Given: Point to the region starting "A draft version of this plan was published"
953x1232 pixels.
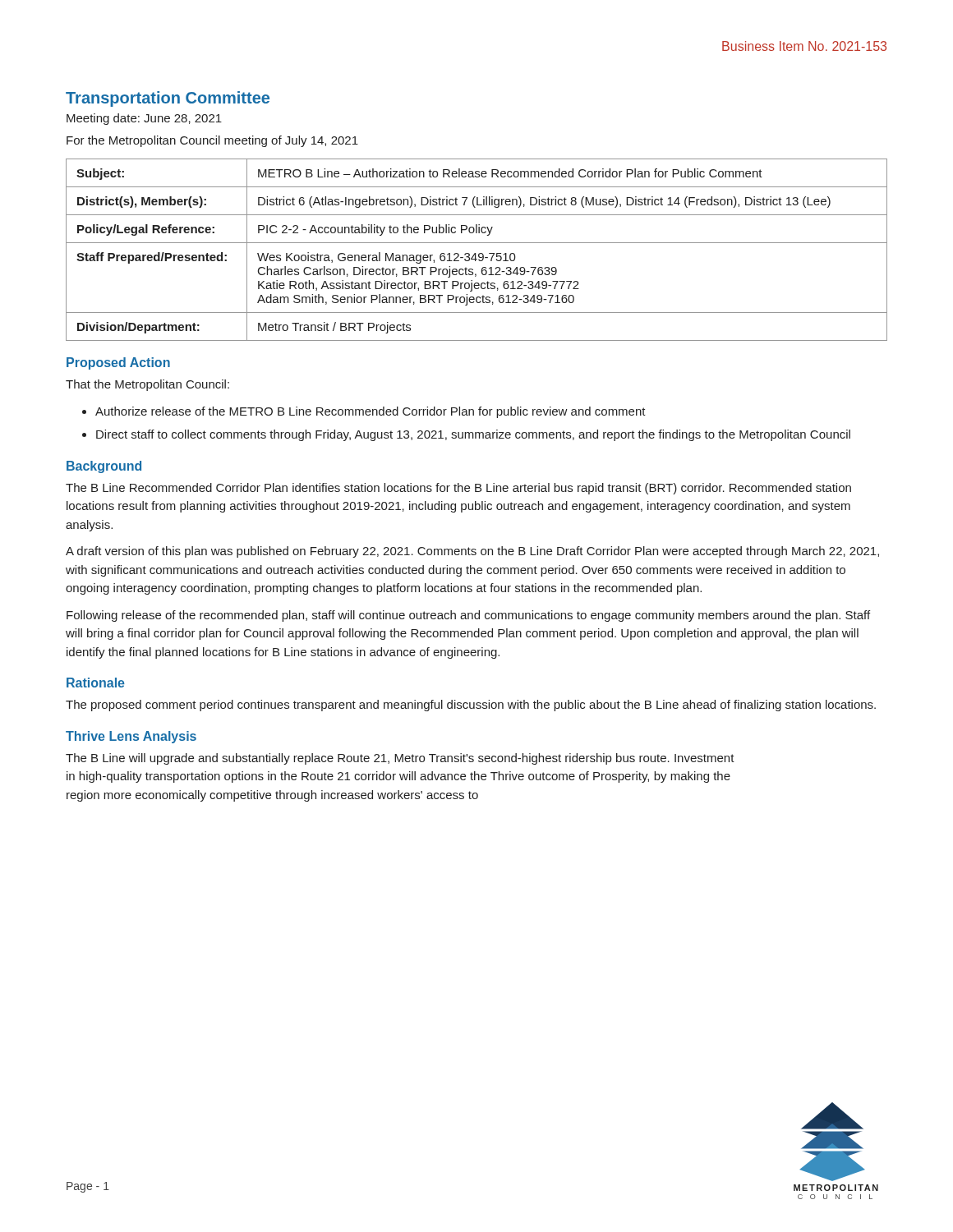Looking at the screenshot, I should (x=473, y=569).
